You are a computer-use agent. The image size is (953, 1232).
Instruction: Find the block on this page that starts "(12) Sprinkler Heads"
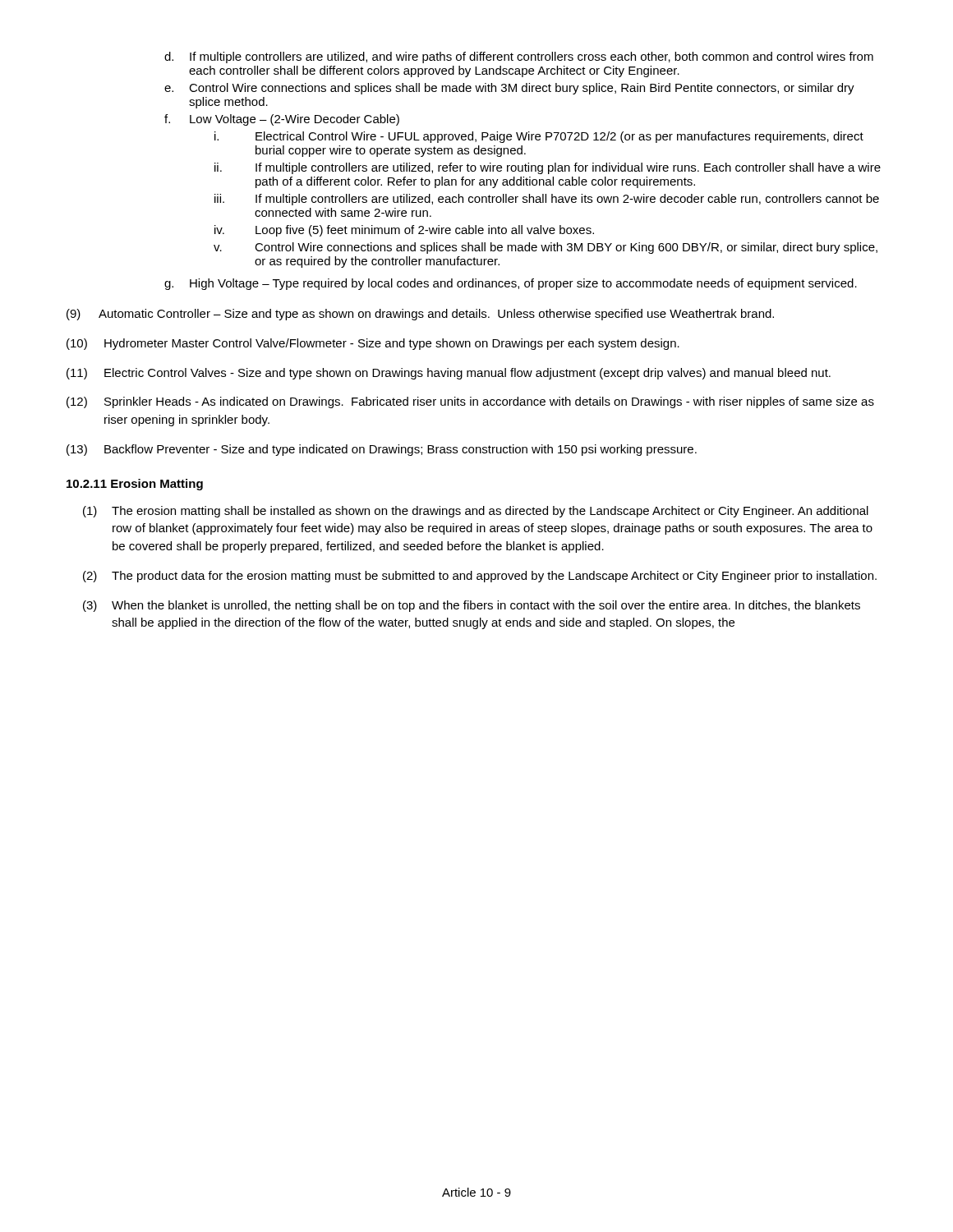(x=476, y=411)
